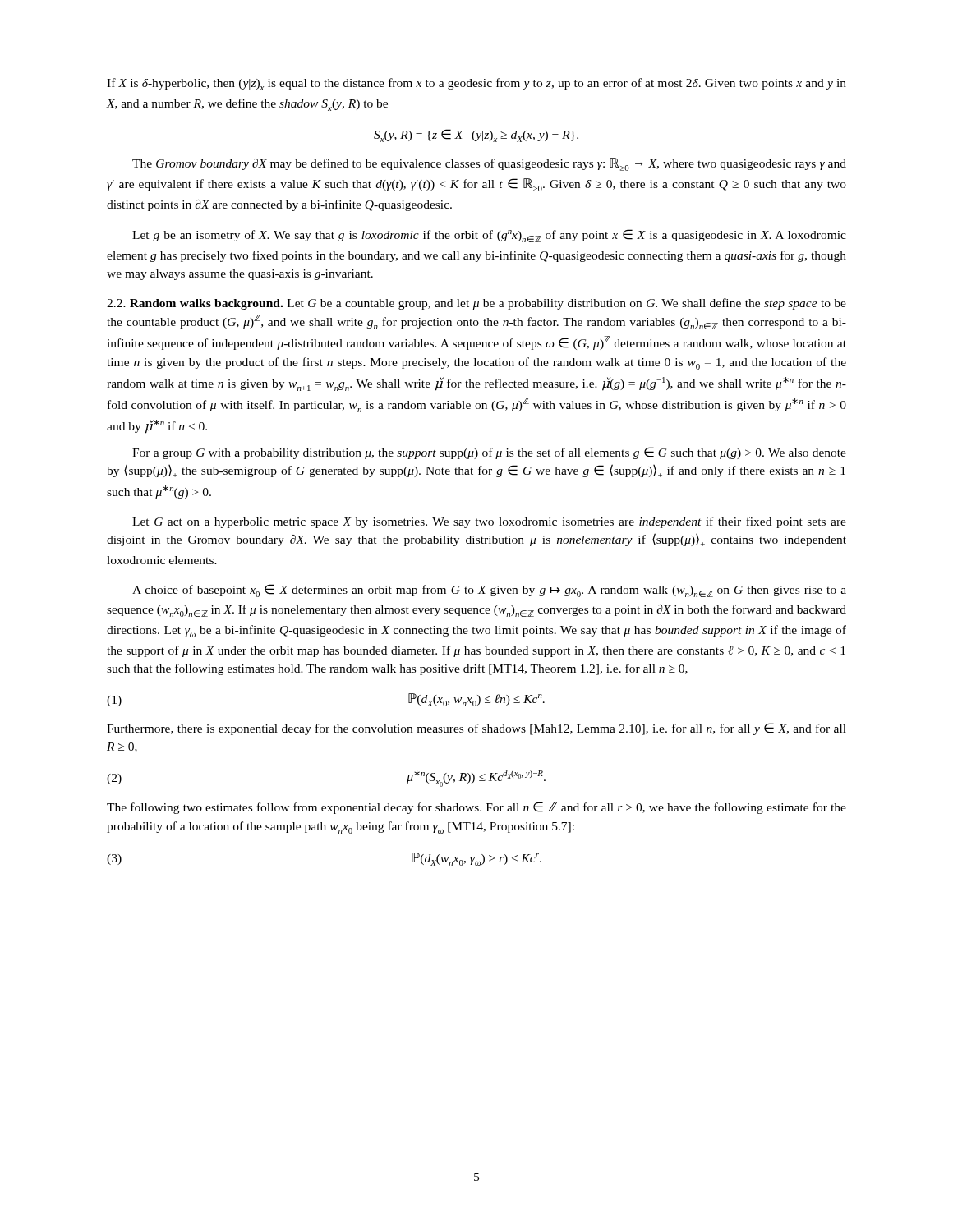Navigate to the element starting "(1) ℙ(dX(x0, wnx0) ≤"
Viewport: 953px width, 1232px height.
point(452,700)
